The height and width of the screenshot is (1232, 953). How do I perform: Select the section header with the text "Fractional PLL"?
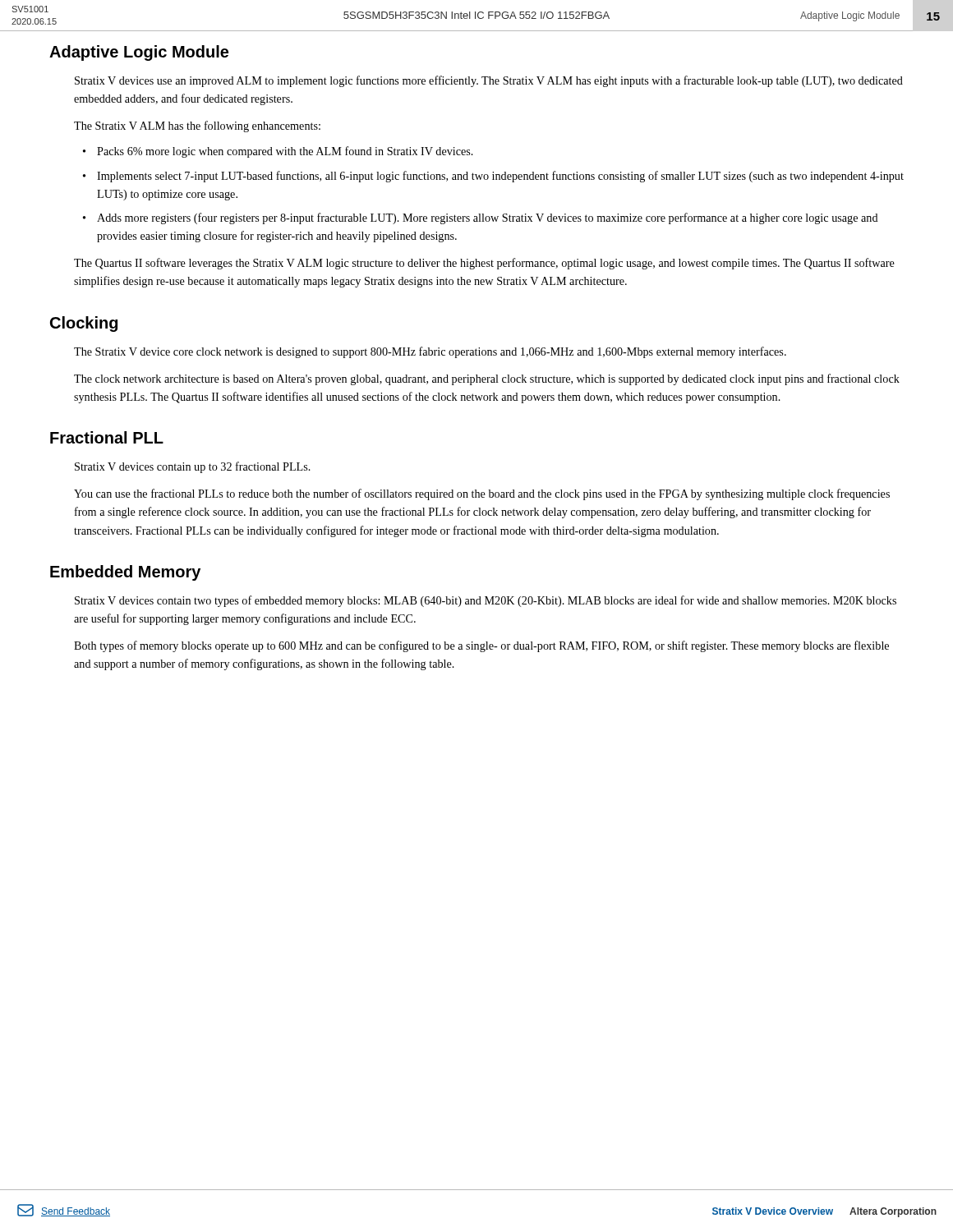click(x=106, y=438)
